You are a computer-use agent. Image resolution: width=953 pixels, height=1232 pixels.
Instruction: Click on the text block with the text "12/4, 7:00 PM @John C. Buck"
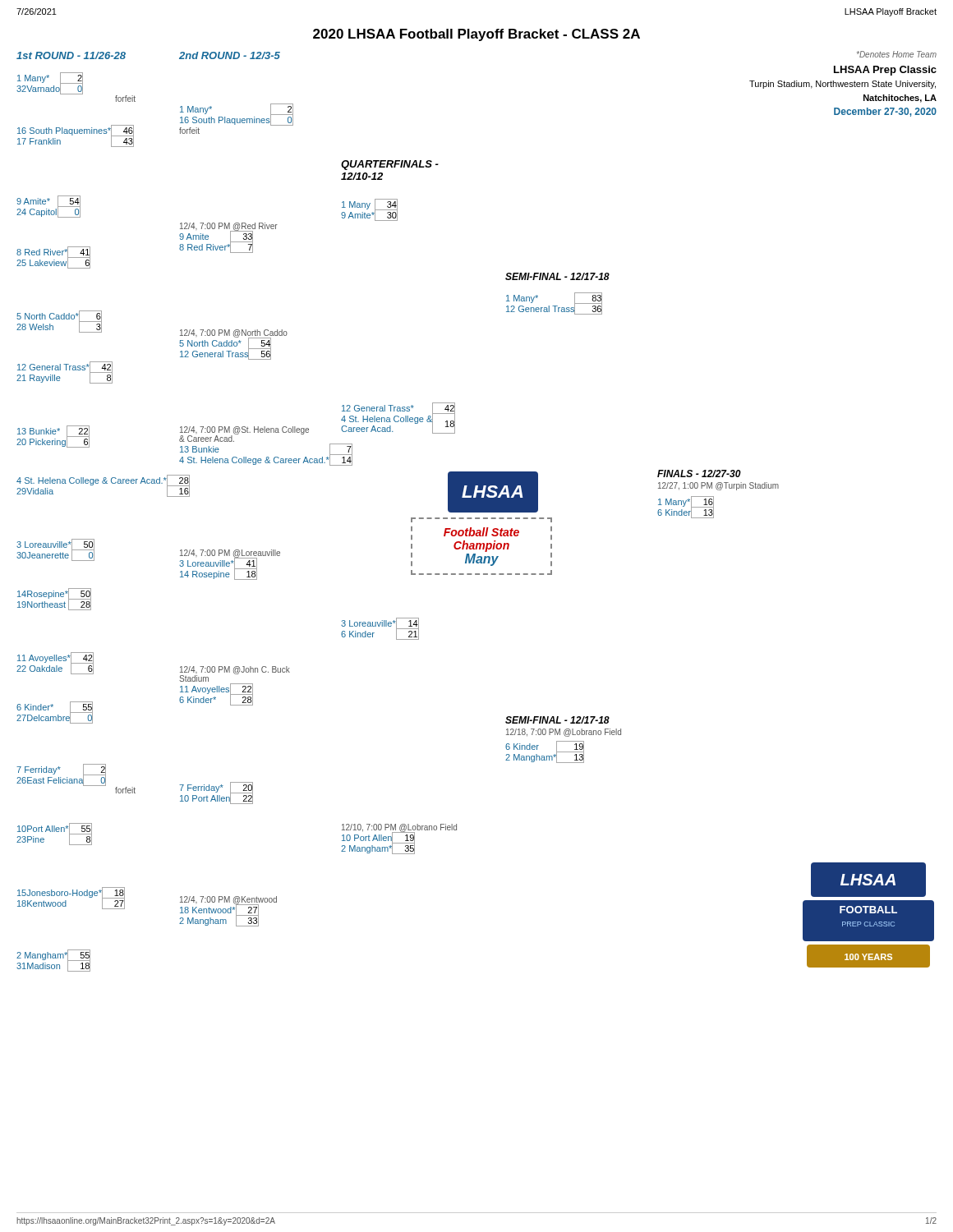click(x=234, y=685)
